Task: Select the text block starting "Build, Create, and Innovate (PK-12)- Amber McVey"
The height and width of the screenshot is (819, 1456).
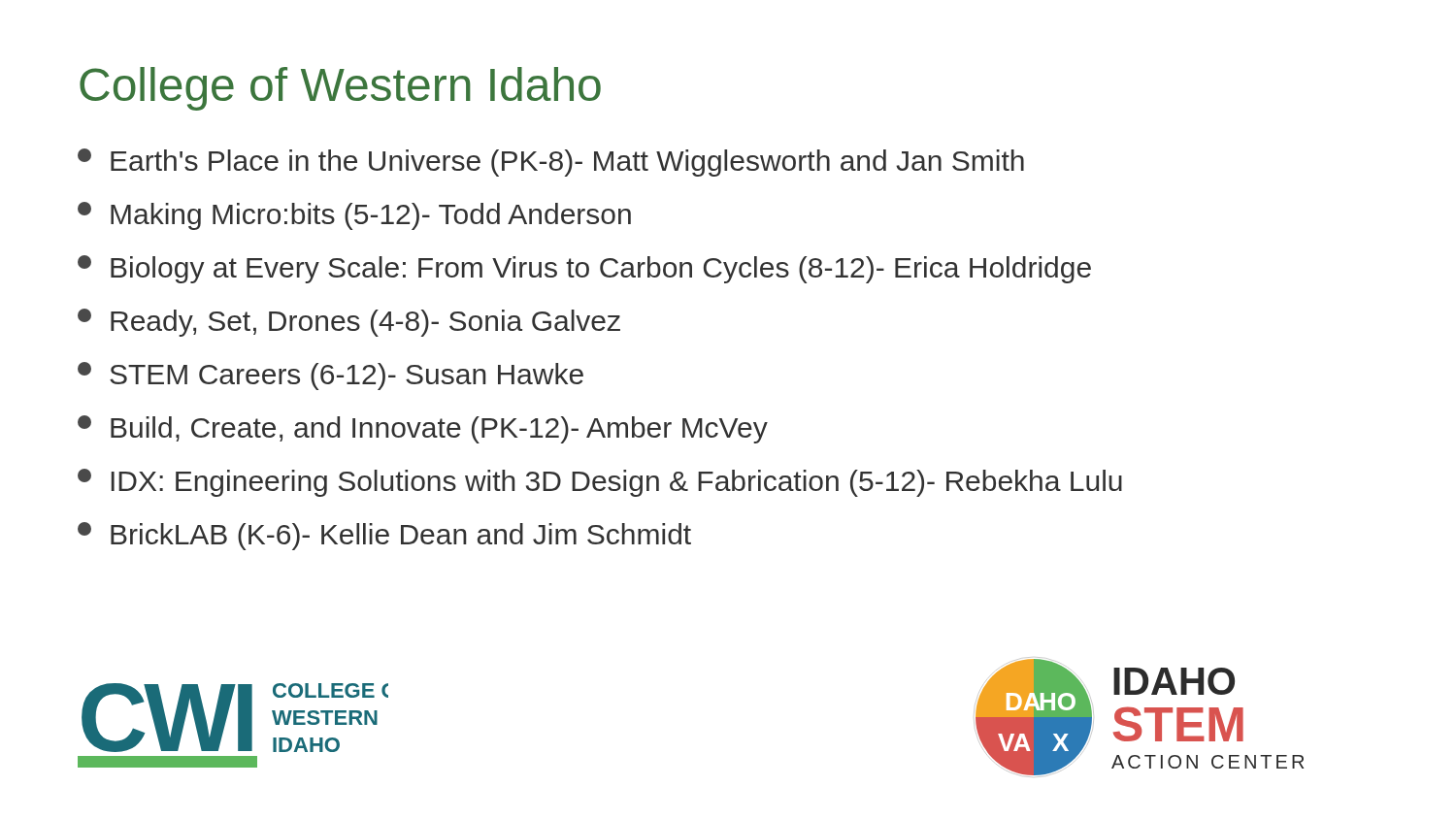Action: pyautogui.click(x=728, y=427)
